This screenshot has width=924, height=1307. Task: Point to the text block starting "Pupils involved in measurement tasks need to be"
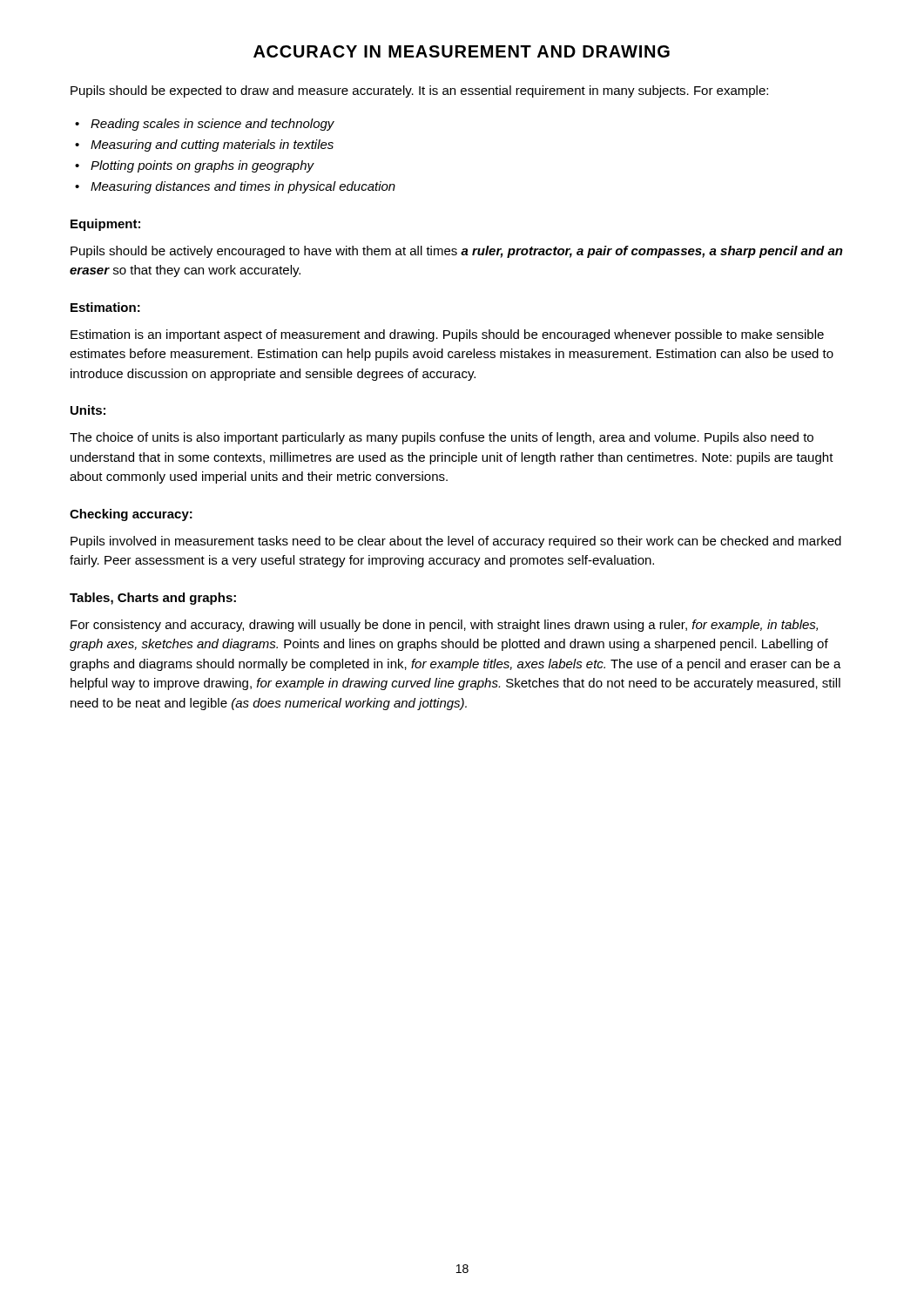456,550
